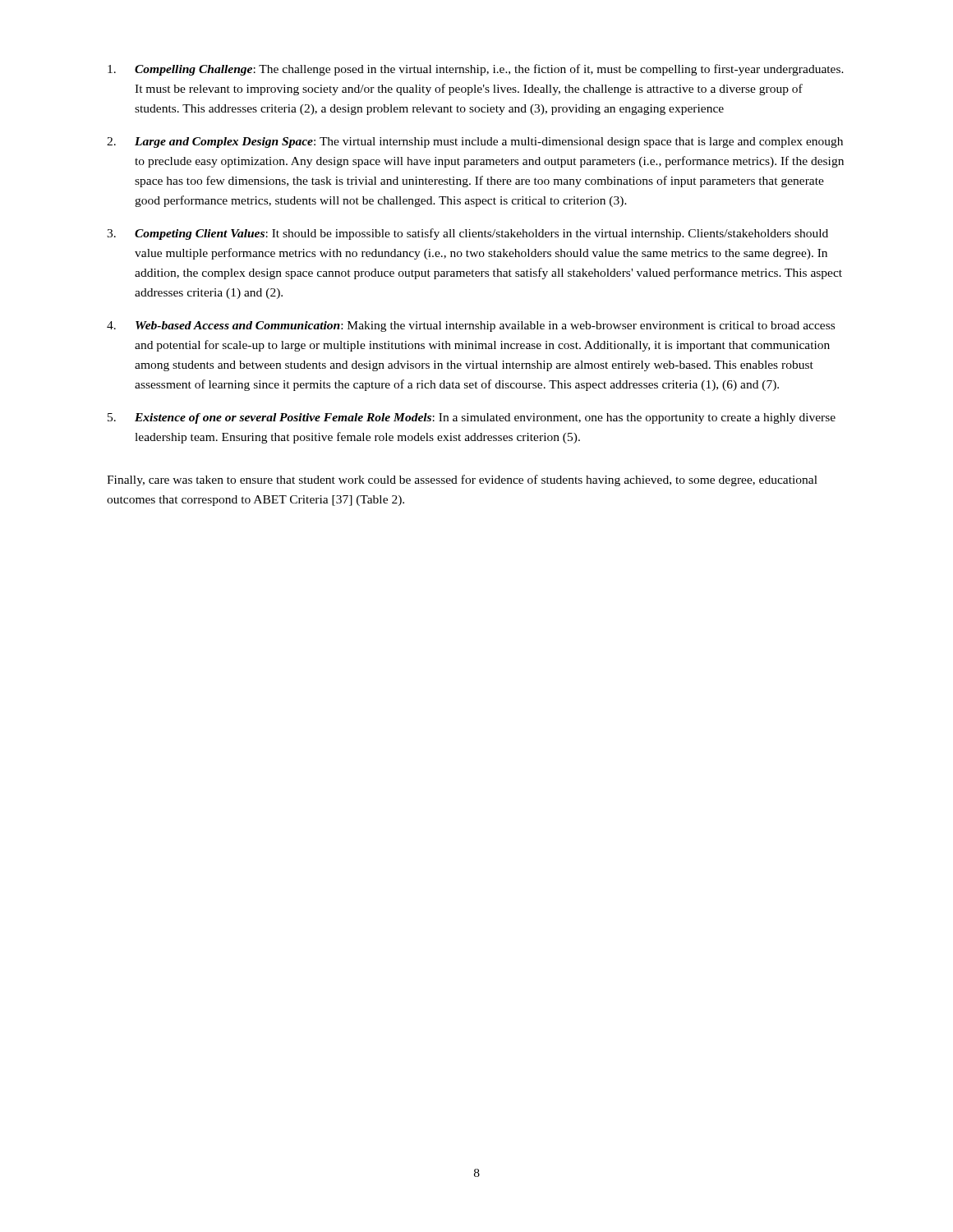Image resolution: width=953 pixels, height=1232 pixels.
Task: Click on the region starting "4. Web-based Access"
Action: coord(476,355)
